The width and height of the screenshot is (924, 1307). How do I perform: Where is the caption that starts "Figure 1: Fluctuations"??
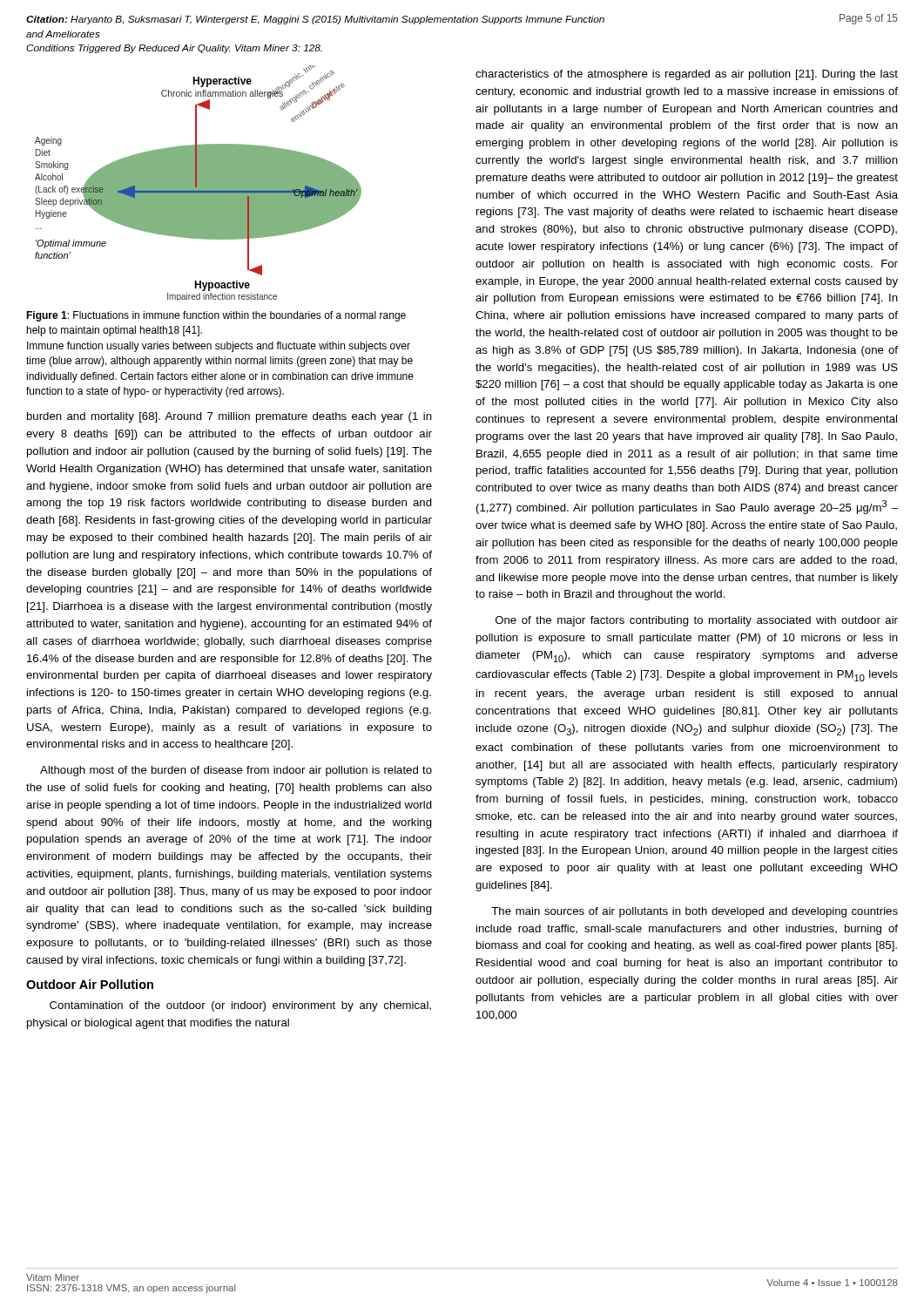[x=220, y=353]
